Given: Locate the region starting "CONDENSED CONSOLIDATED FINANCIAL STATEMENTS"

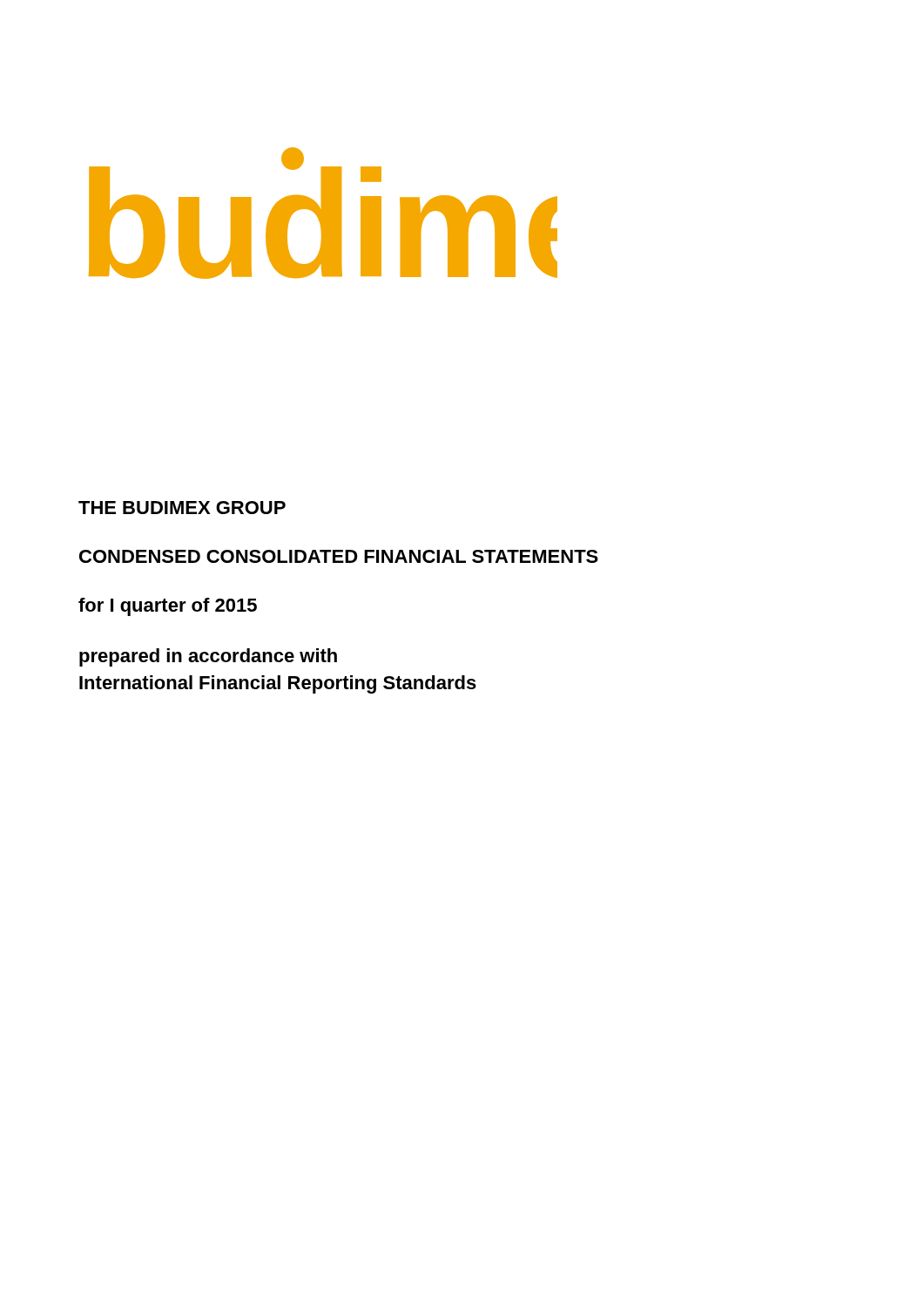Looking at the screenshot, I should click(338, 556).
